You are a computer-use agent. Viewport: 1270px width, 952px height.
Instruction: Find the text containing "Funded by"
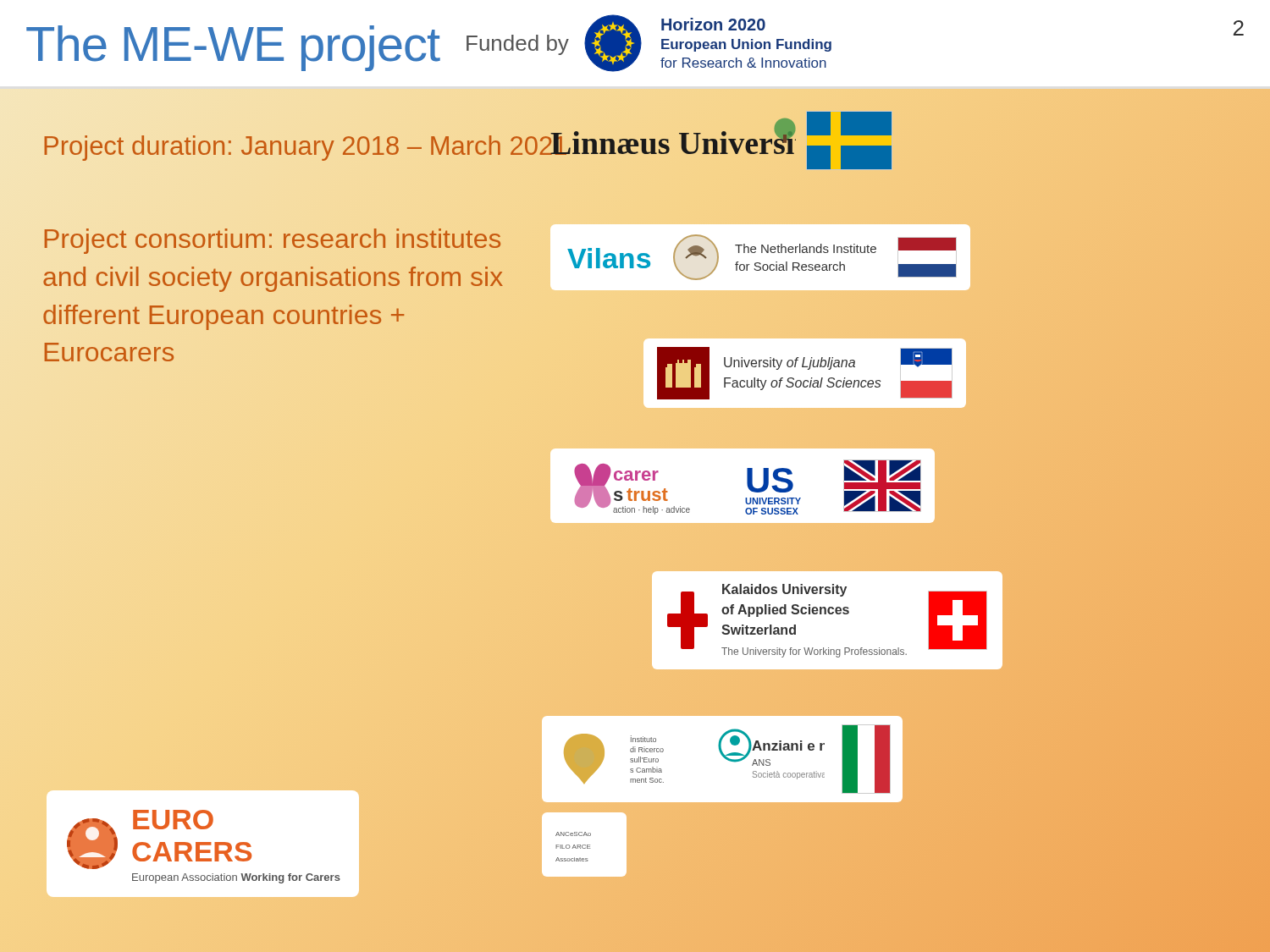[x=517, y=43]
